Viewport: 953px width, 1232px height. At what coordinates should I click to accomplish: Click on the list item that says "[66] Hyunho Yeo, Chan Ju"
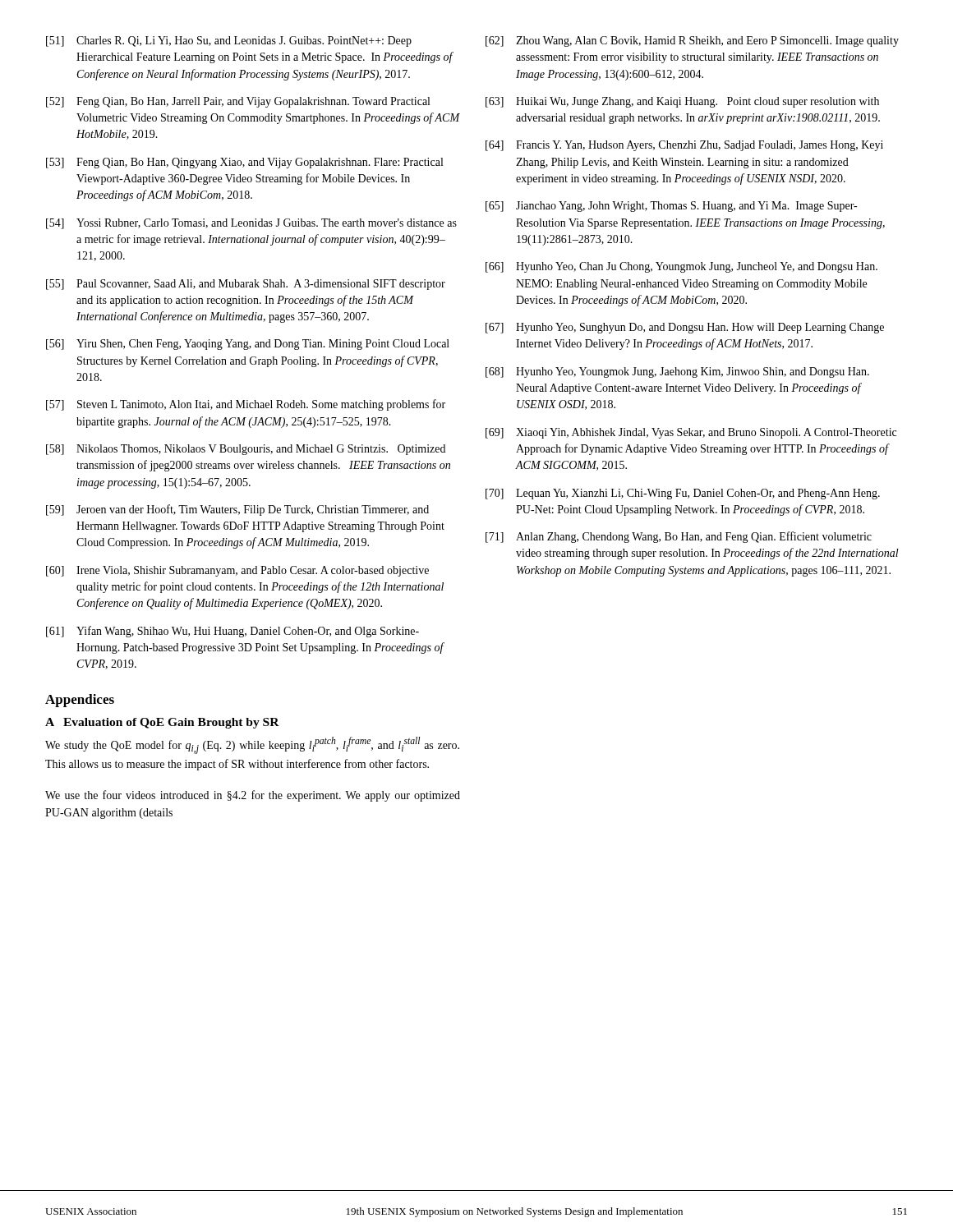tap(692, 284)
